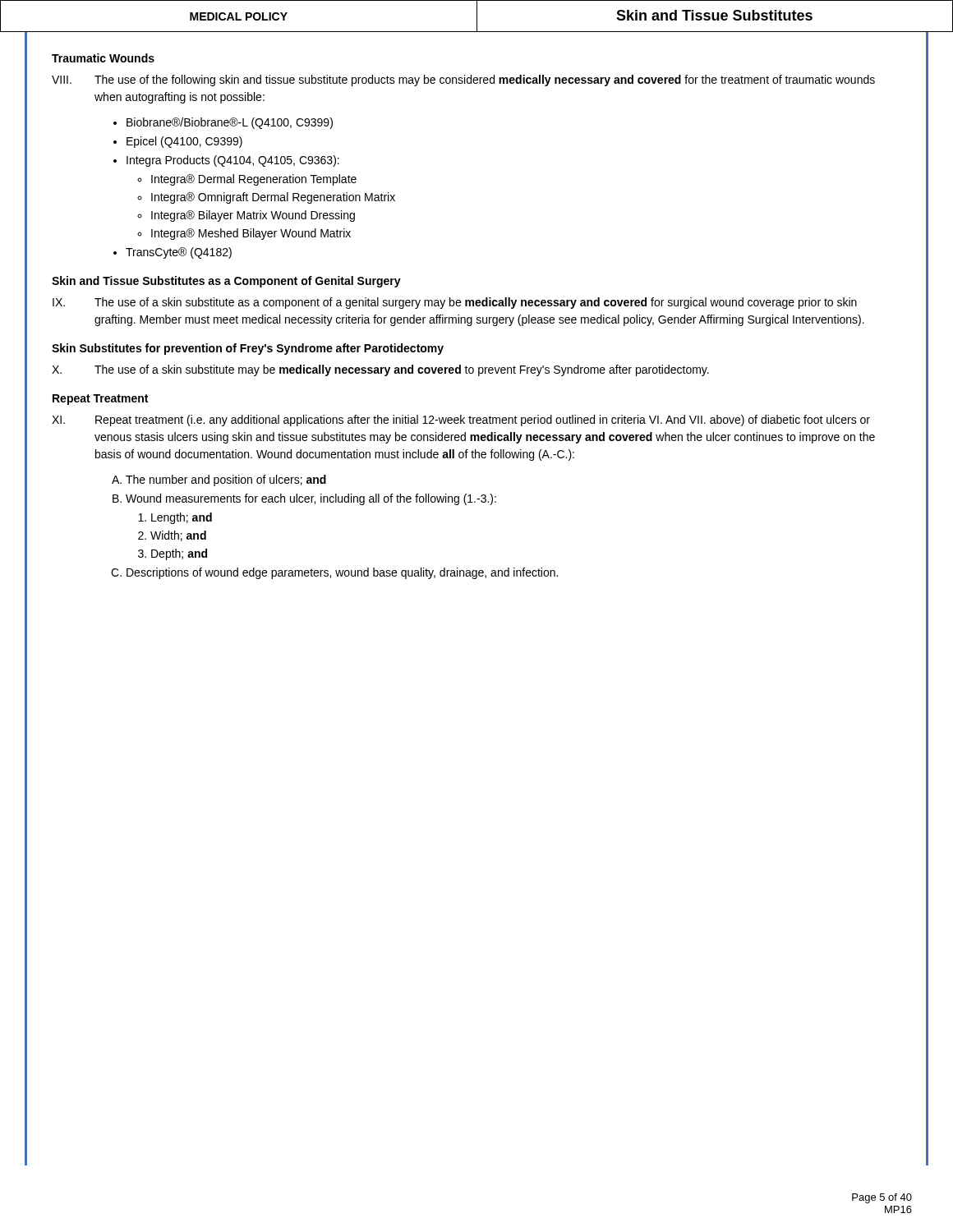
Task: Click on the list item with the text "Depth; and"
Action: (179, 554)
